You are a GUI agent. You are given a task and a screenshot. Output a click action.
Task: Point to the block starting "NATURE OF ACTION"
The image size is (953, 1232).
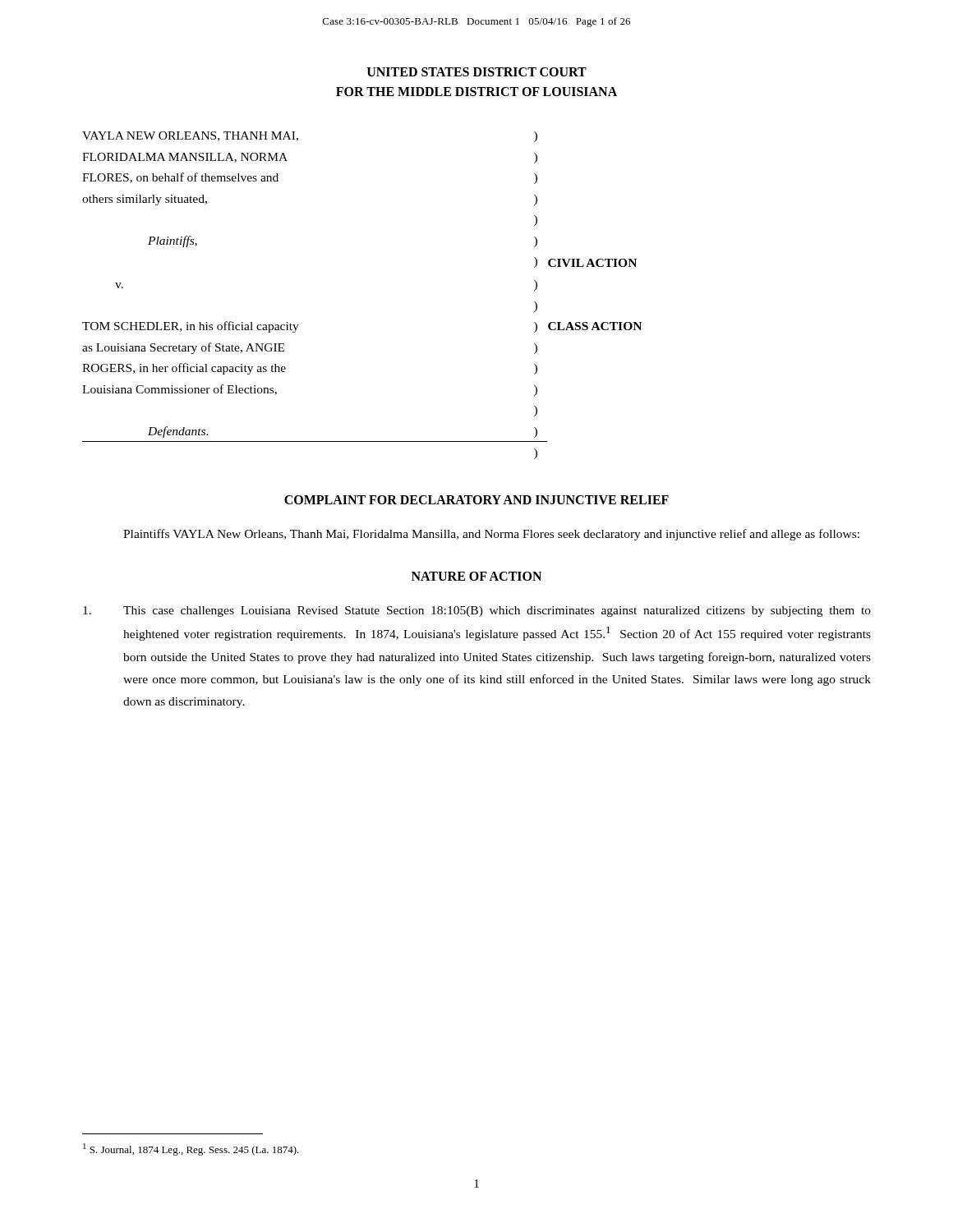[x=476, y=576]
